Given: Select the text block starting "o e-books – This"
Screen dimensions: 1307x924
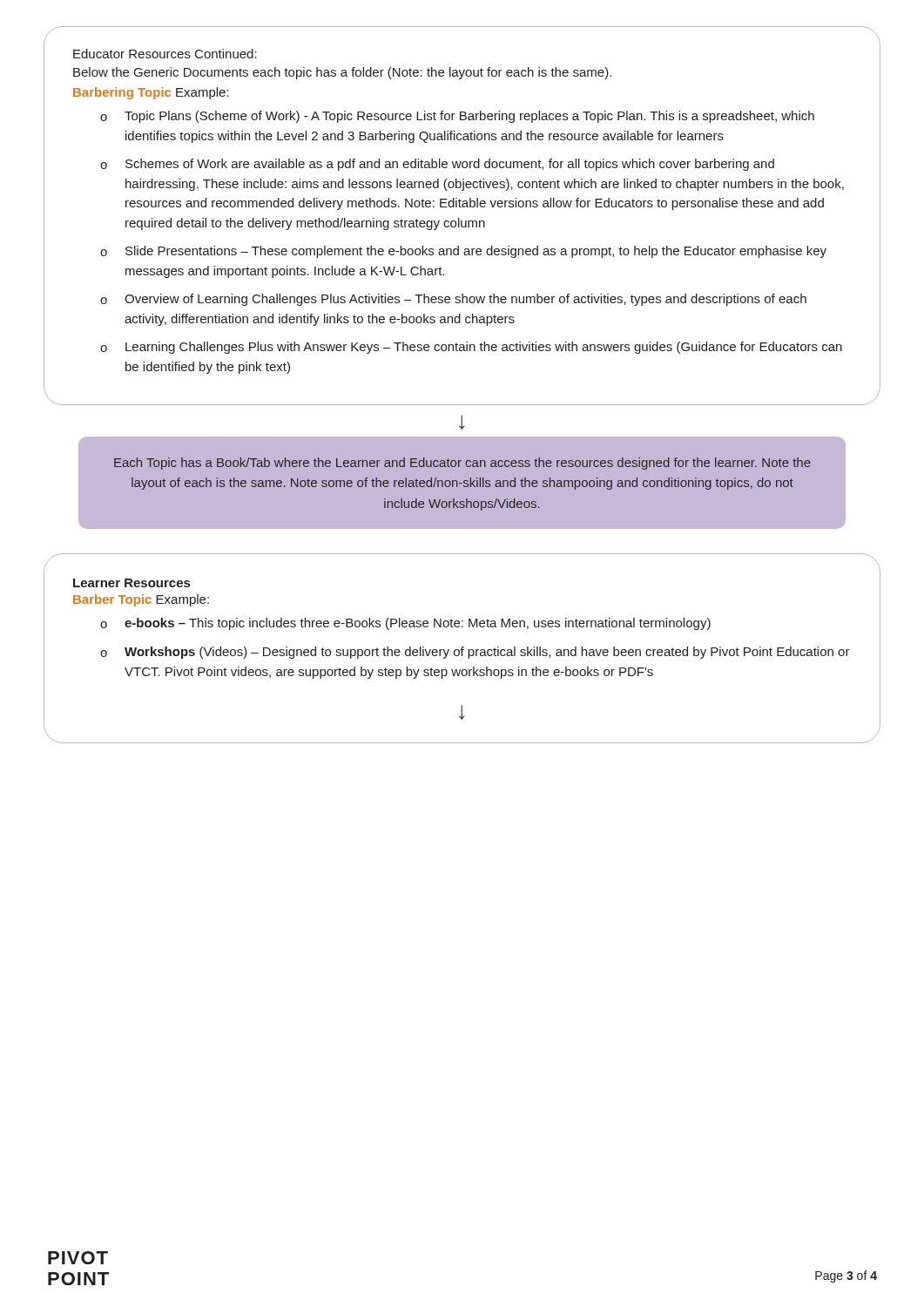Looking at the screenshot, I should (x=476, y=623).
